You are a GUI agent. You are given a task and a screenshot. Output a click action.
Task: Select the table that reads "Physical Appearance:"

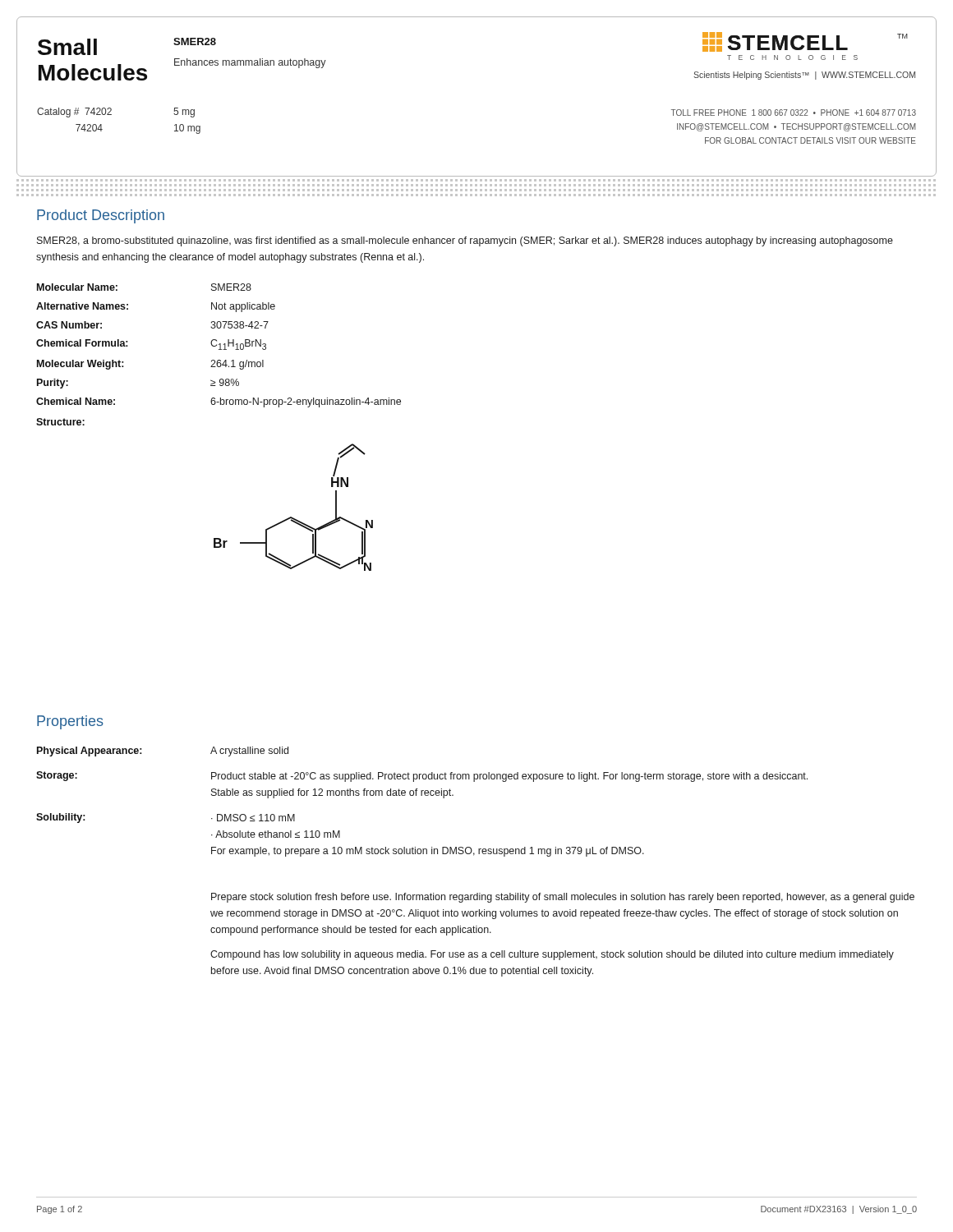click(476, 861)
